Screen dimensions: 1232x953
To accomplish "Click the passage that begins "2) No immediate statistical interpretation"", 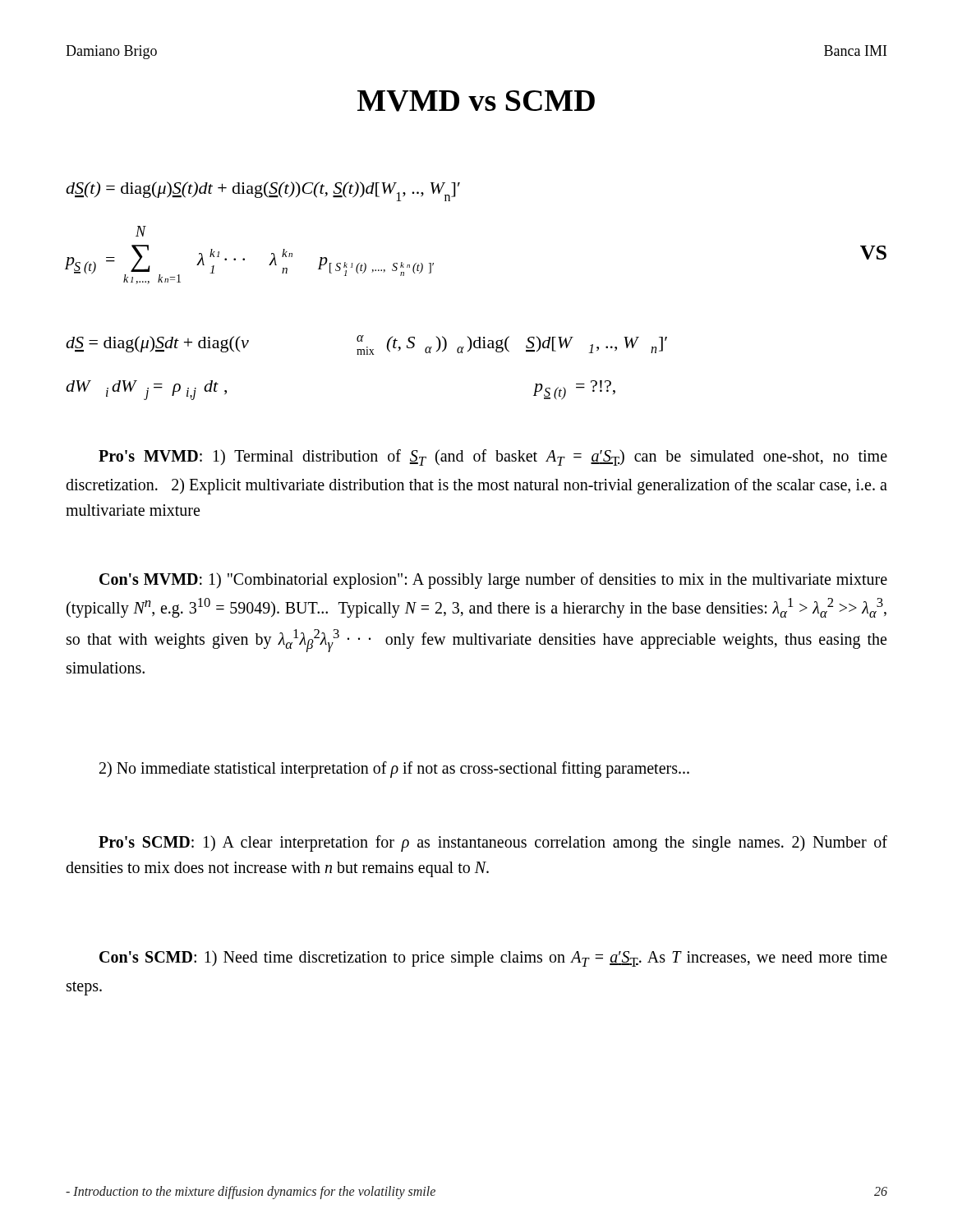I will point(476,768).
